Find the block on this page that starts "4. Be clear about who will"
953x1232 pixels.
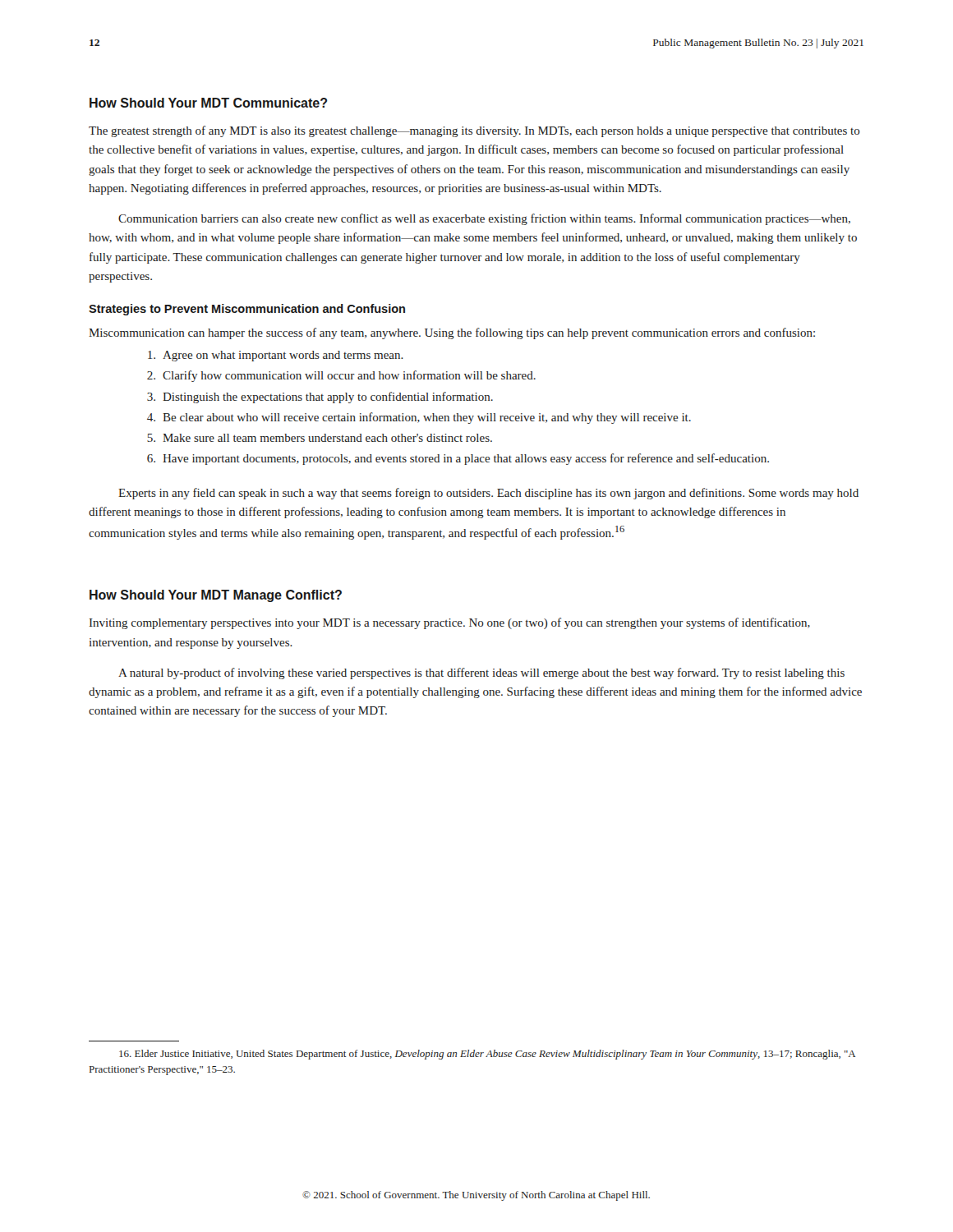coord(501,418)
